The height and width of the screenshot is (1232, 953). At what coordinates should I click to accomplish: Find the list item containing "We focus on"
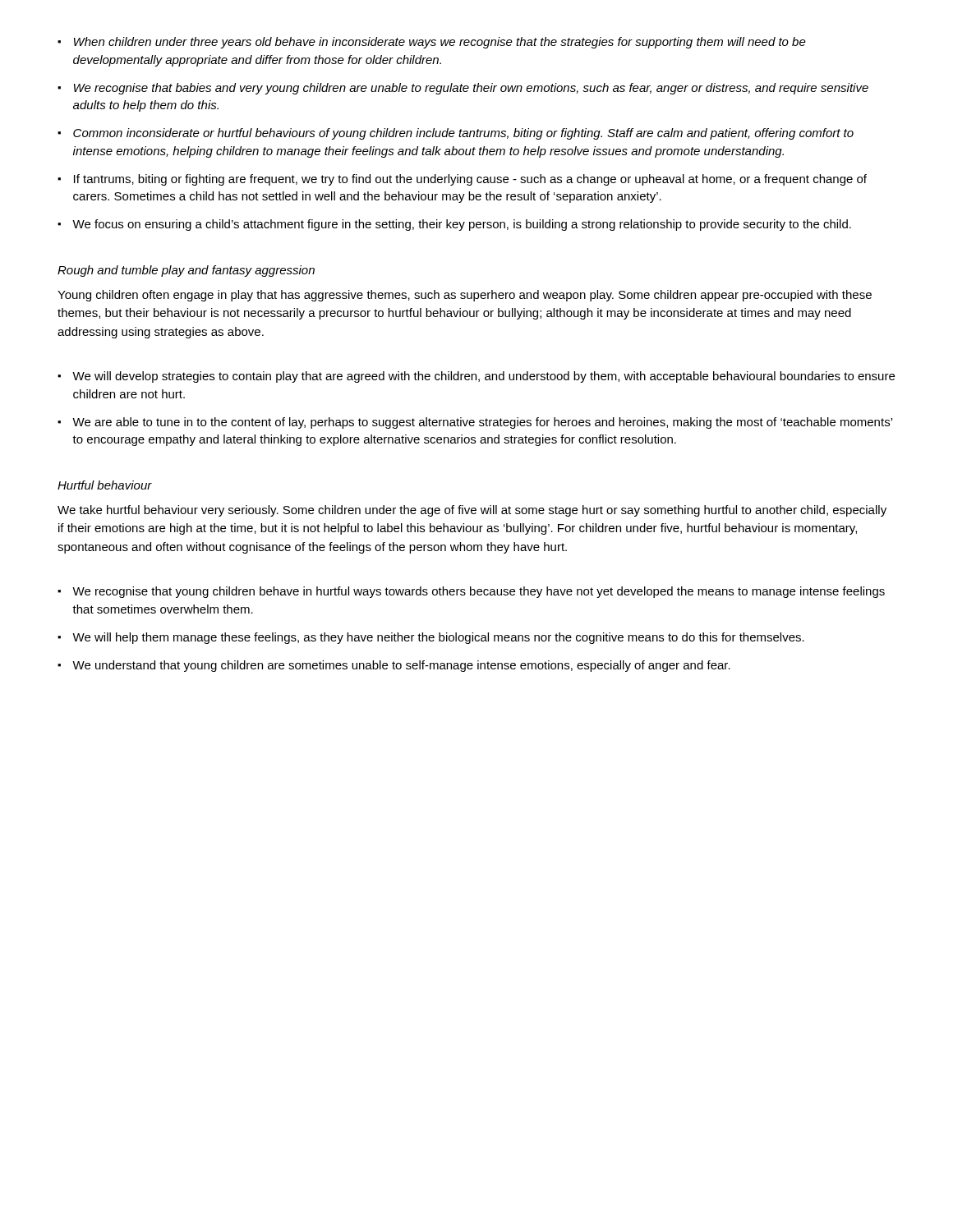tap(462, 224)
